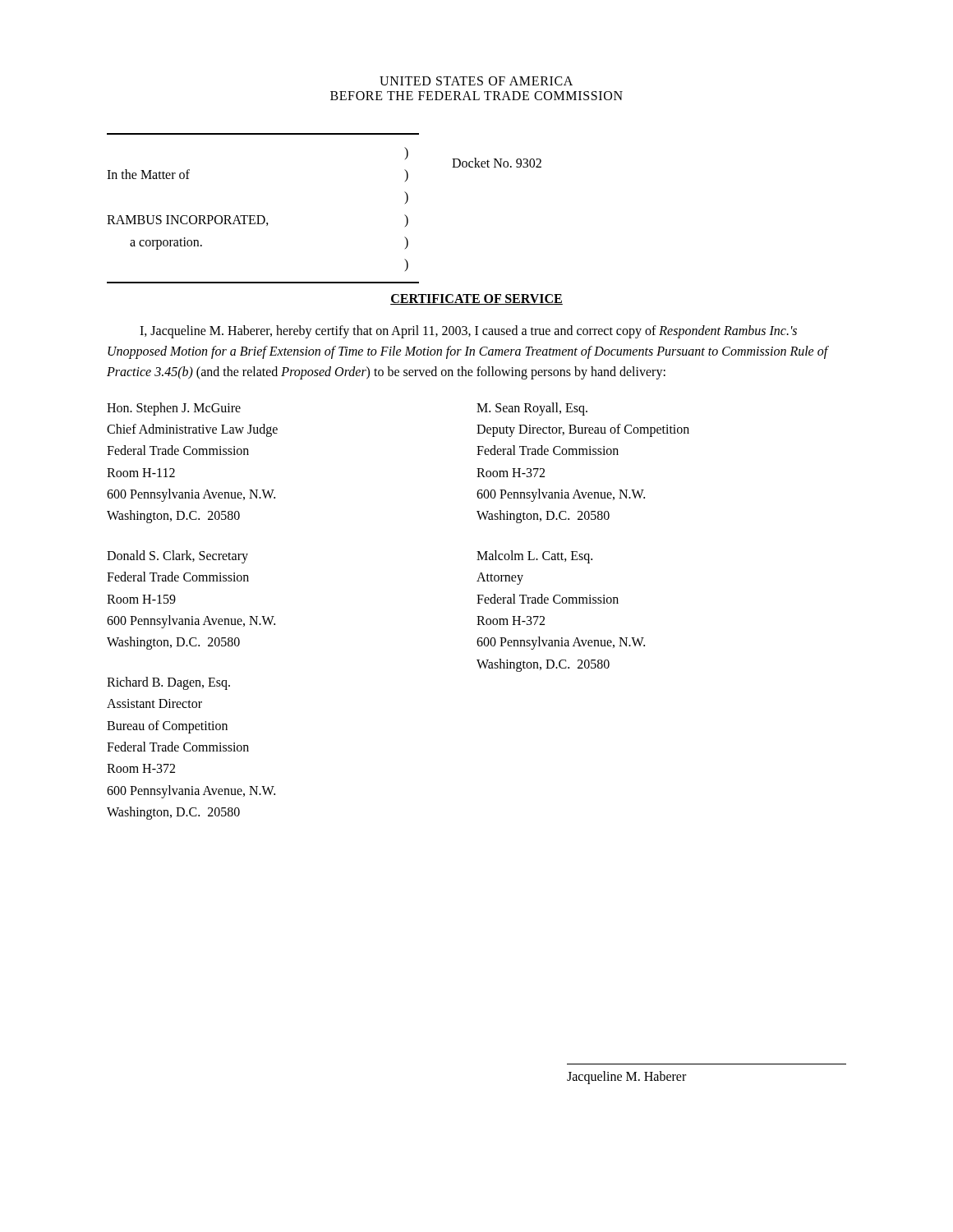953x1232 pixels.
Task: Locate the text "Jacqueline M. Haberer"
Action: (x=707, y=1074)
